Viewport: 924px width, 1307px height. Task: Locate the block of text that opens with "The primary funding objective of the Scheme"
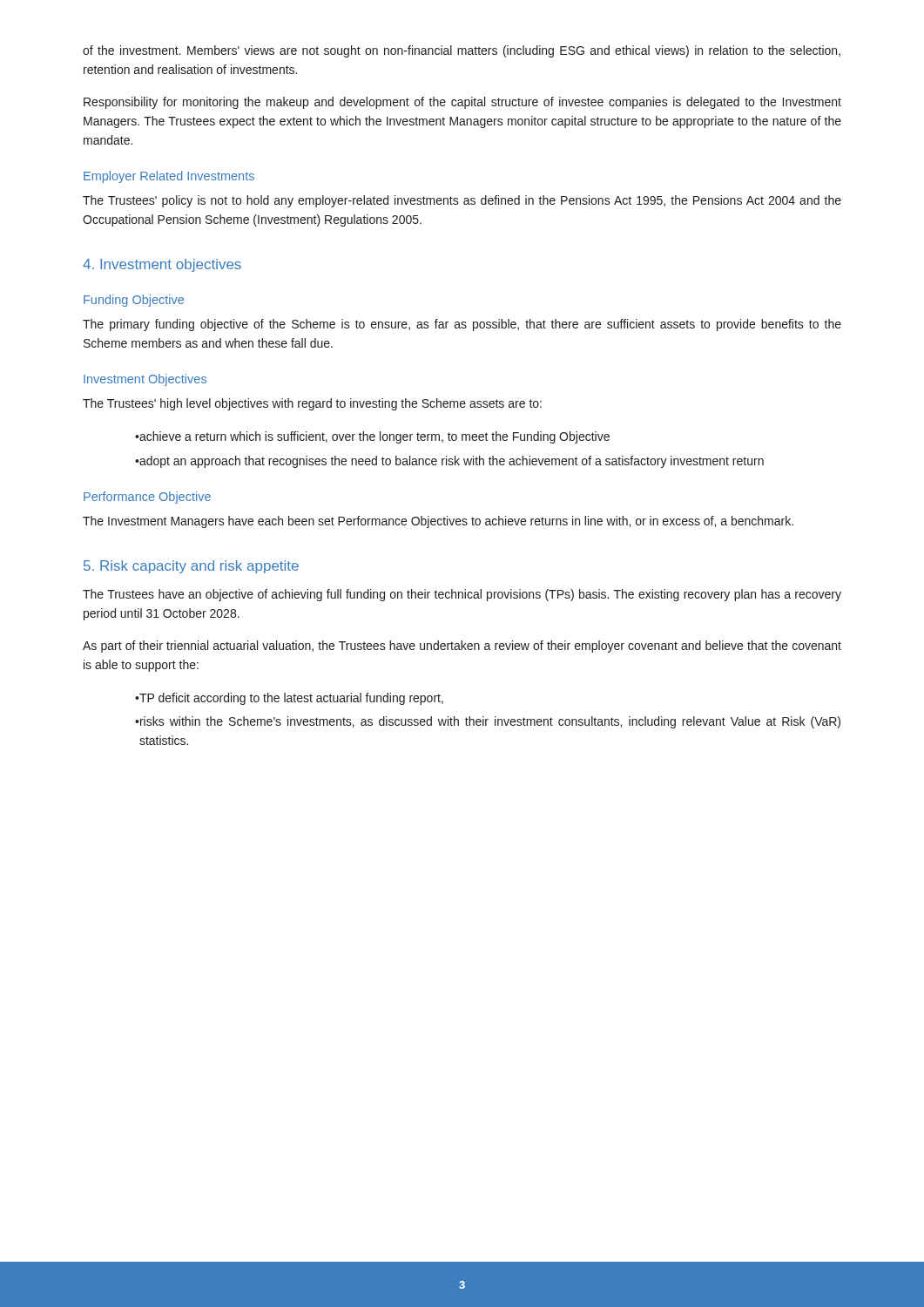click(462, 333)
